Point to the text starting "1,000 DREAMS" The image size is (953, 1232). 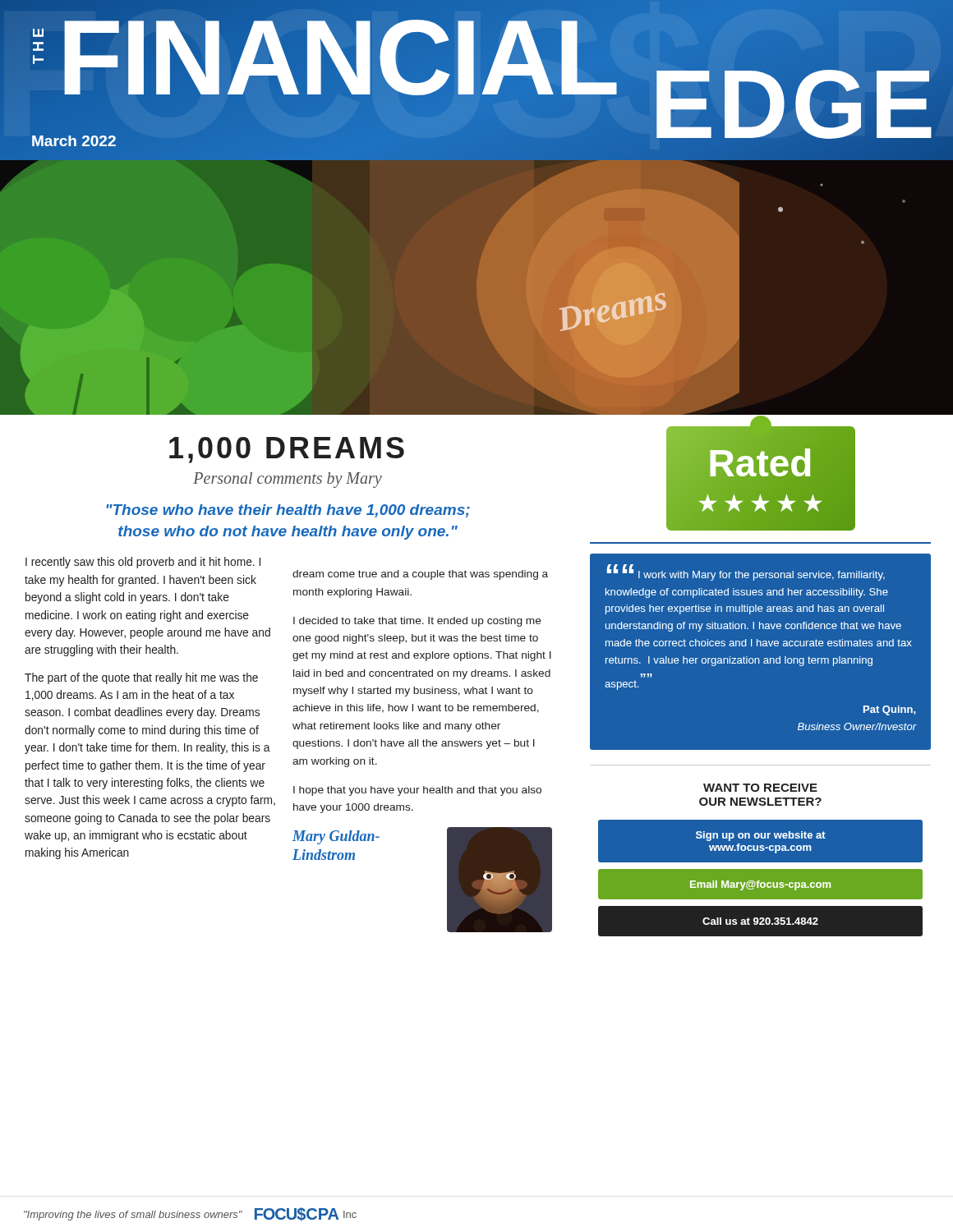tap(288, 448)
